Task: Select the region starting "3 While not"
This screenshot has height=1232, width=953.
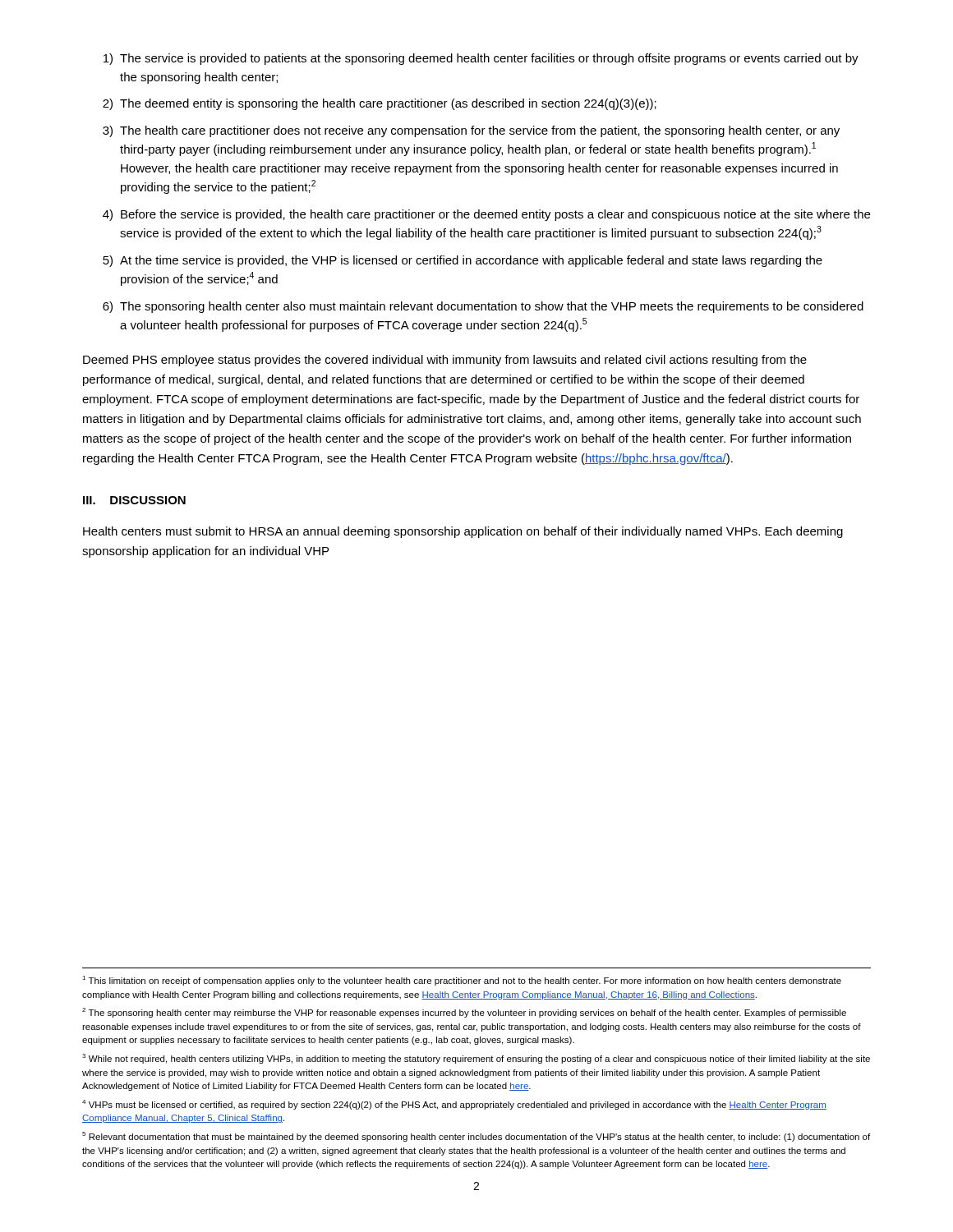Action: point(476,1072)
